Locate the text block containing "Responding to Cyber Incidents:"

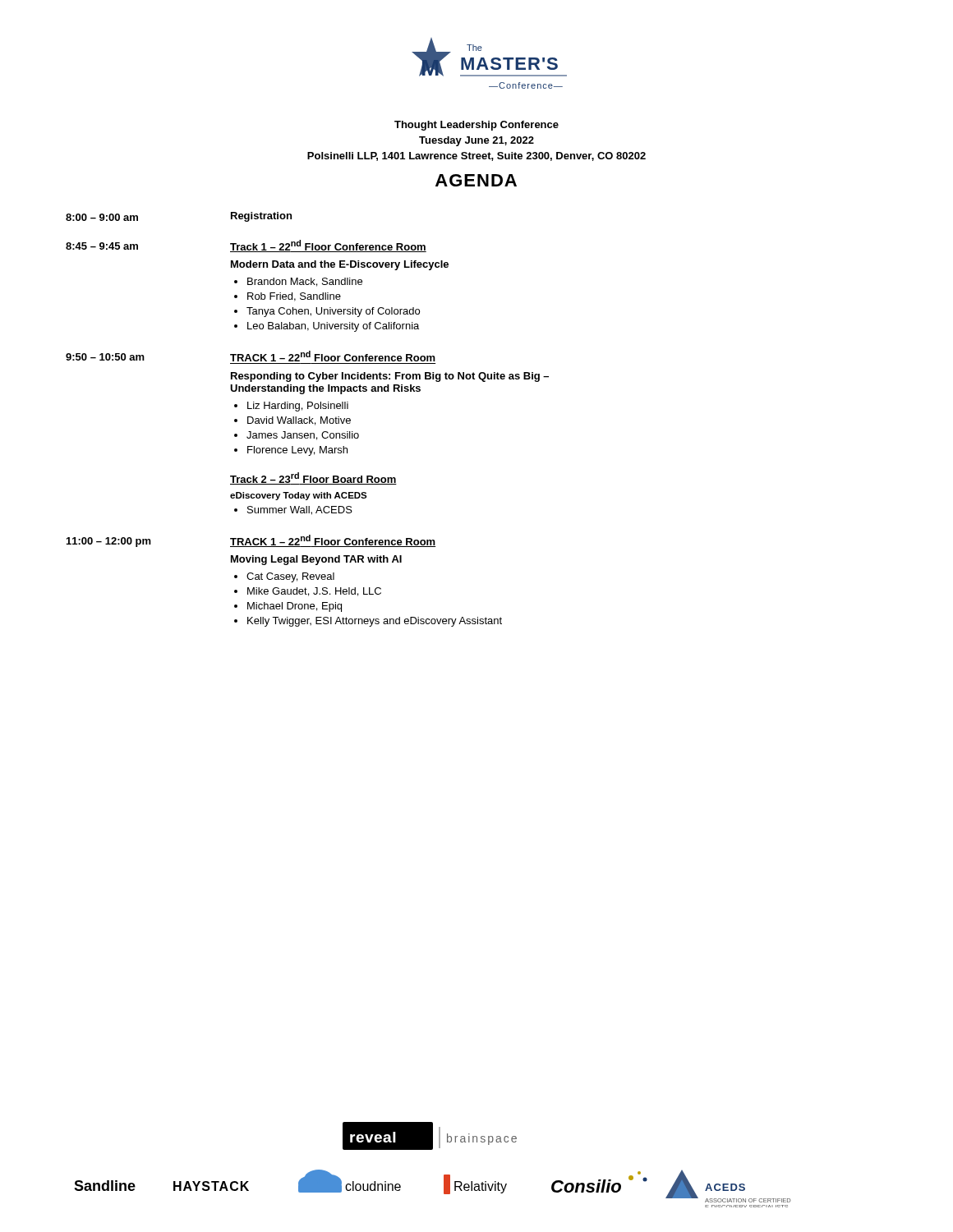point(390,382)
